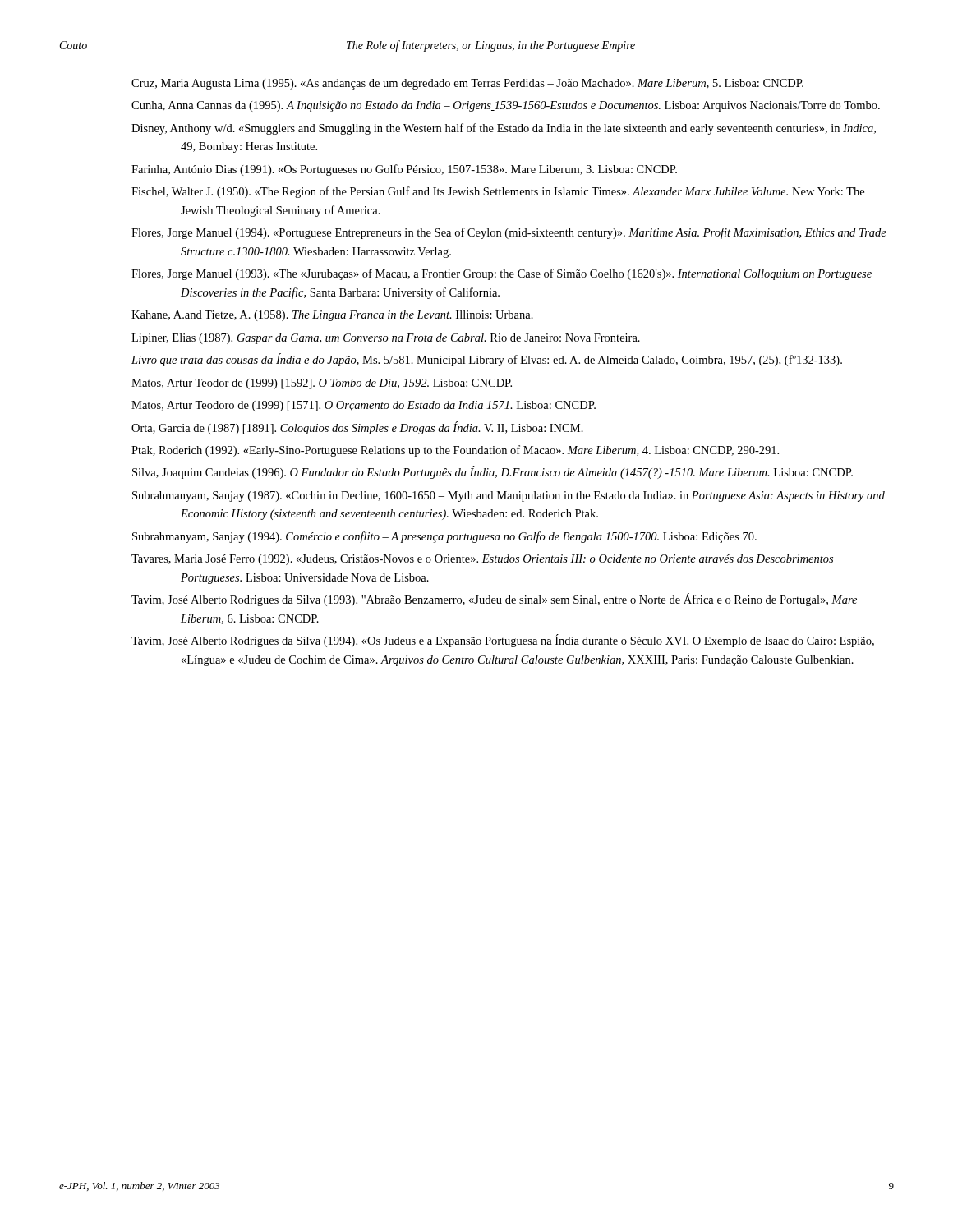The height and width of the screenshot is (1232, 953).
Task: Click on the list item with the text "Tavares, Maria José Ferro (1992). «Judeus, Cristãos-Novos"
Action: pos(483,568)
